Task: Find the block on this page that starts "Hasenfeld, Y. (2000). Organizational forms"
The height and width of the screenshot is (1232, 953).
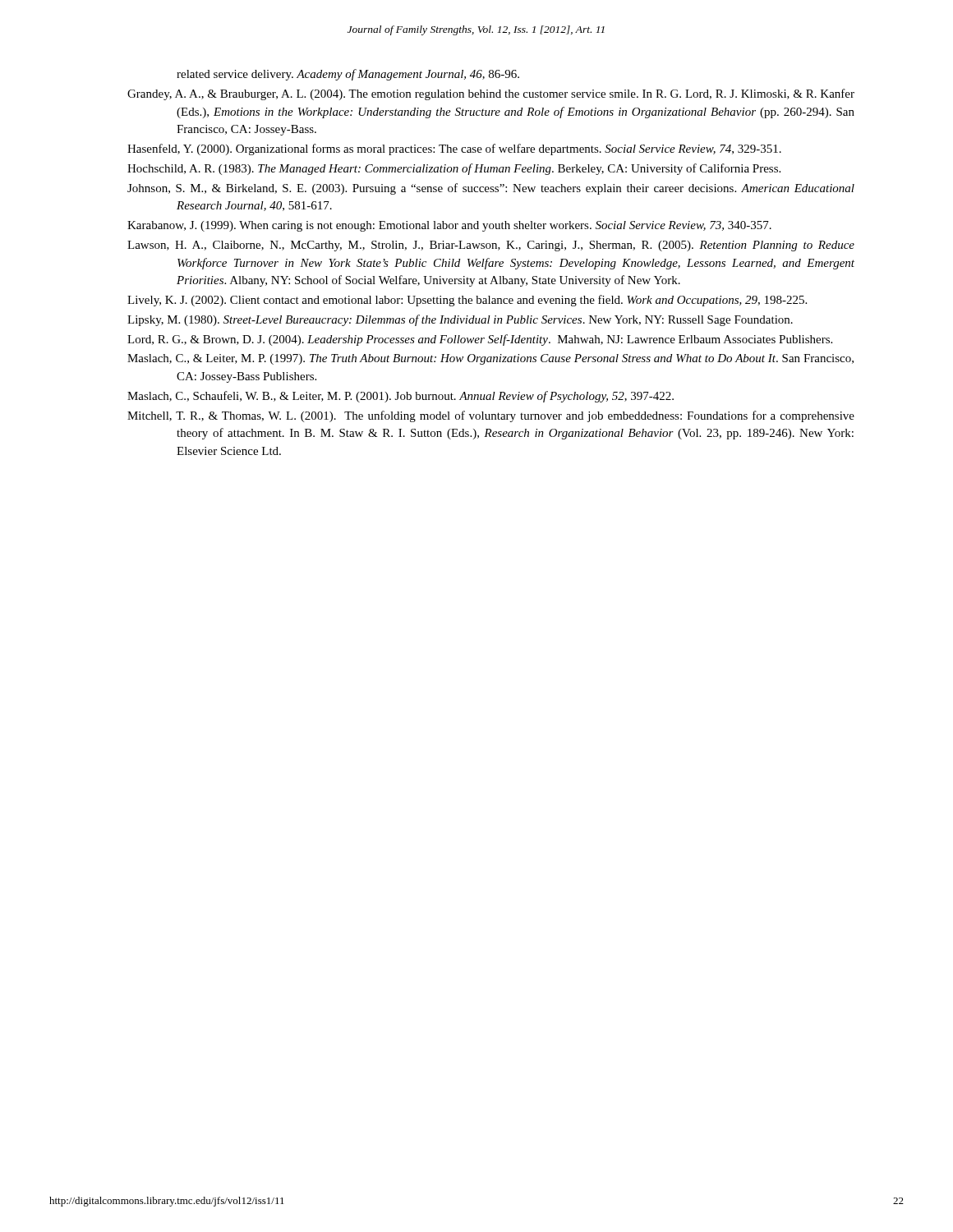Action: click(454, 149)
